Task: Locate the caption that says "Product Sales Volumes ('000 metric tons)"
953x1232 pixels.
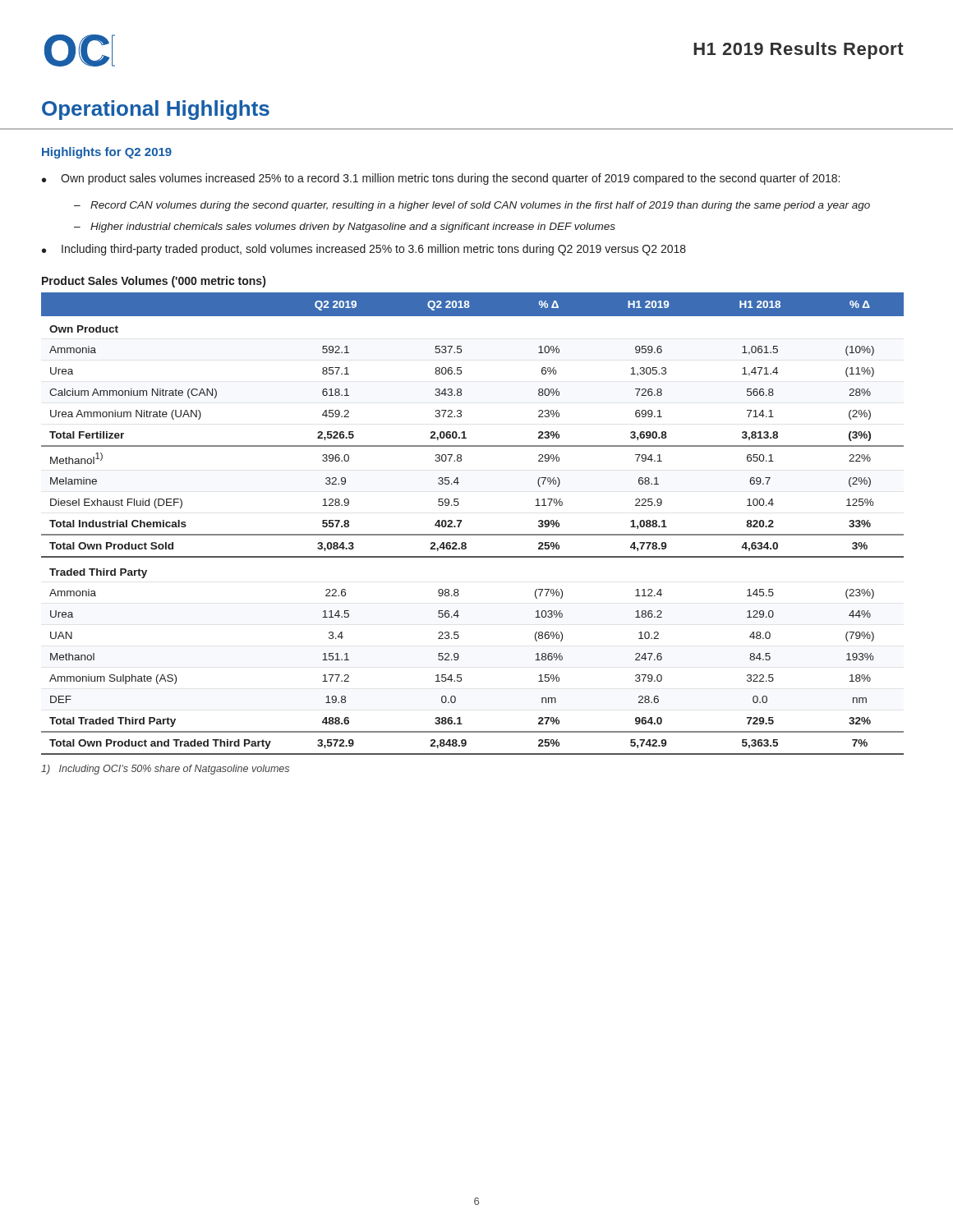Action: (154, 280)
